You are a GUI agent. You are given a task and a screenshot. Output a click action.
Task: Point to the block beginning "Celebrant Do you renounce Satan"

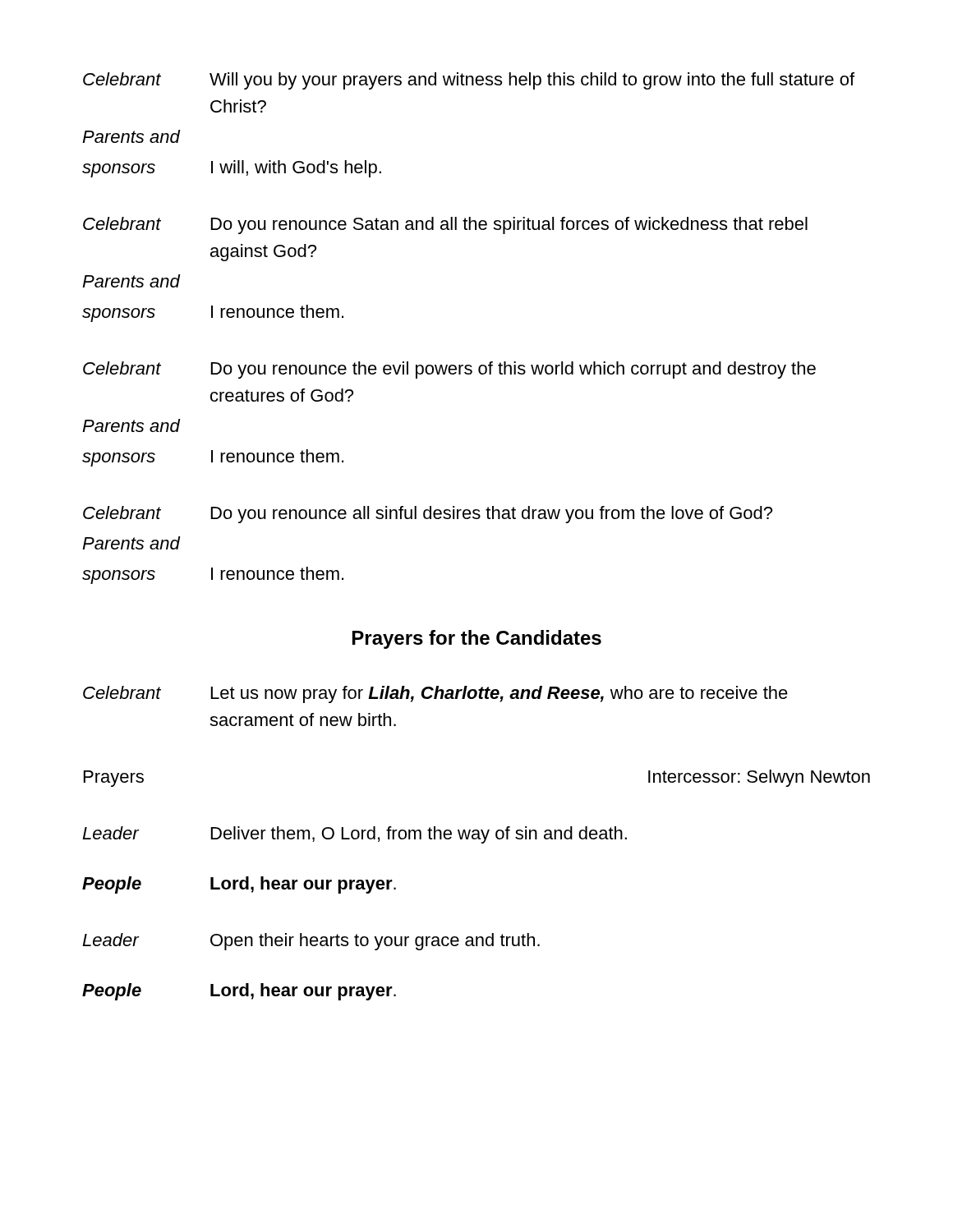(445, 225)
